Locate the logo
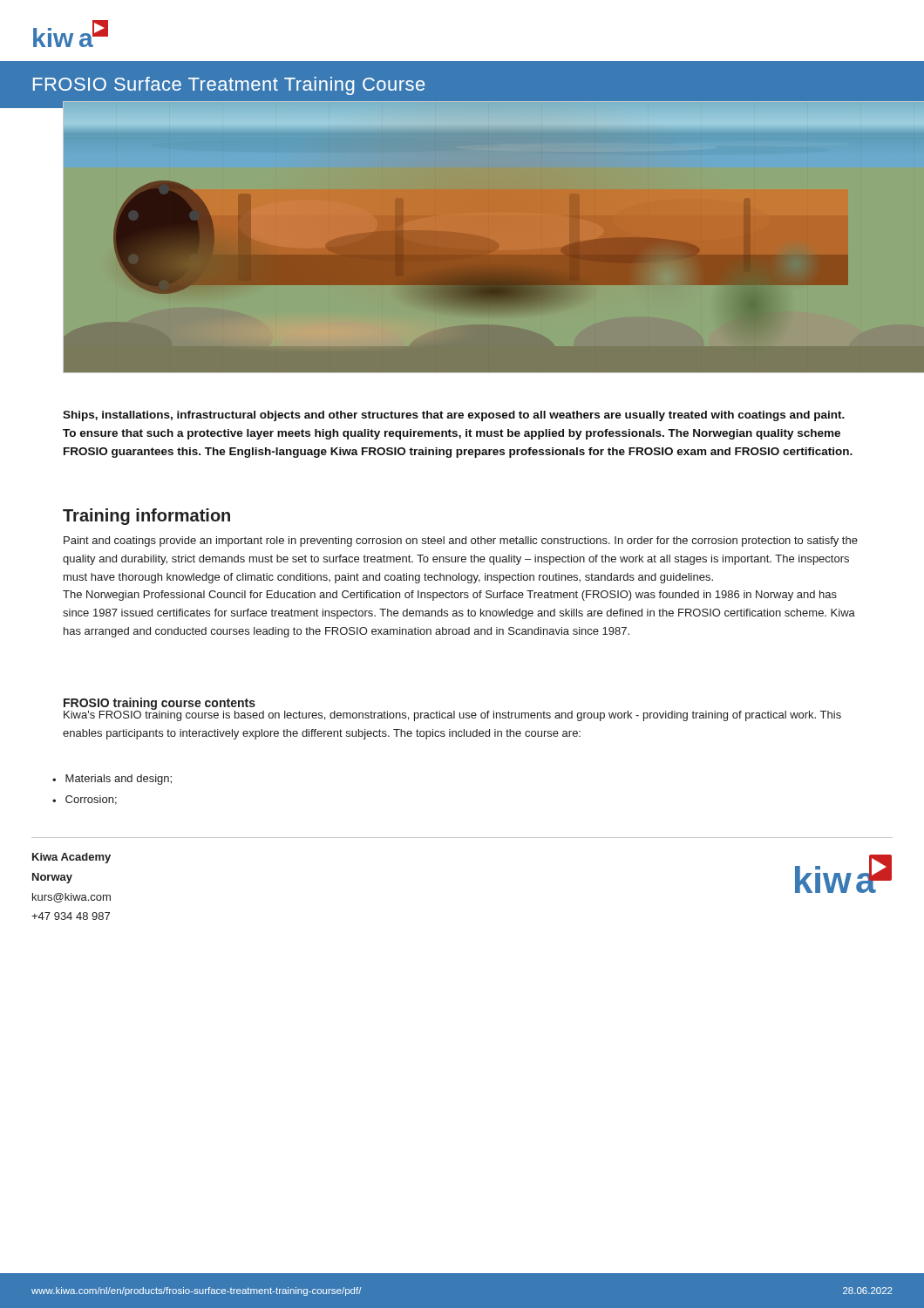This screenshot has width=924, height=1308. pyautogui.click(x=842, y=882)
